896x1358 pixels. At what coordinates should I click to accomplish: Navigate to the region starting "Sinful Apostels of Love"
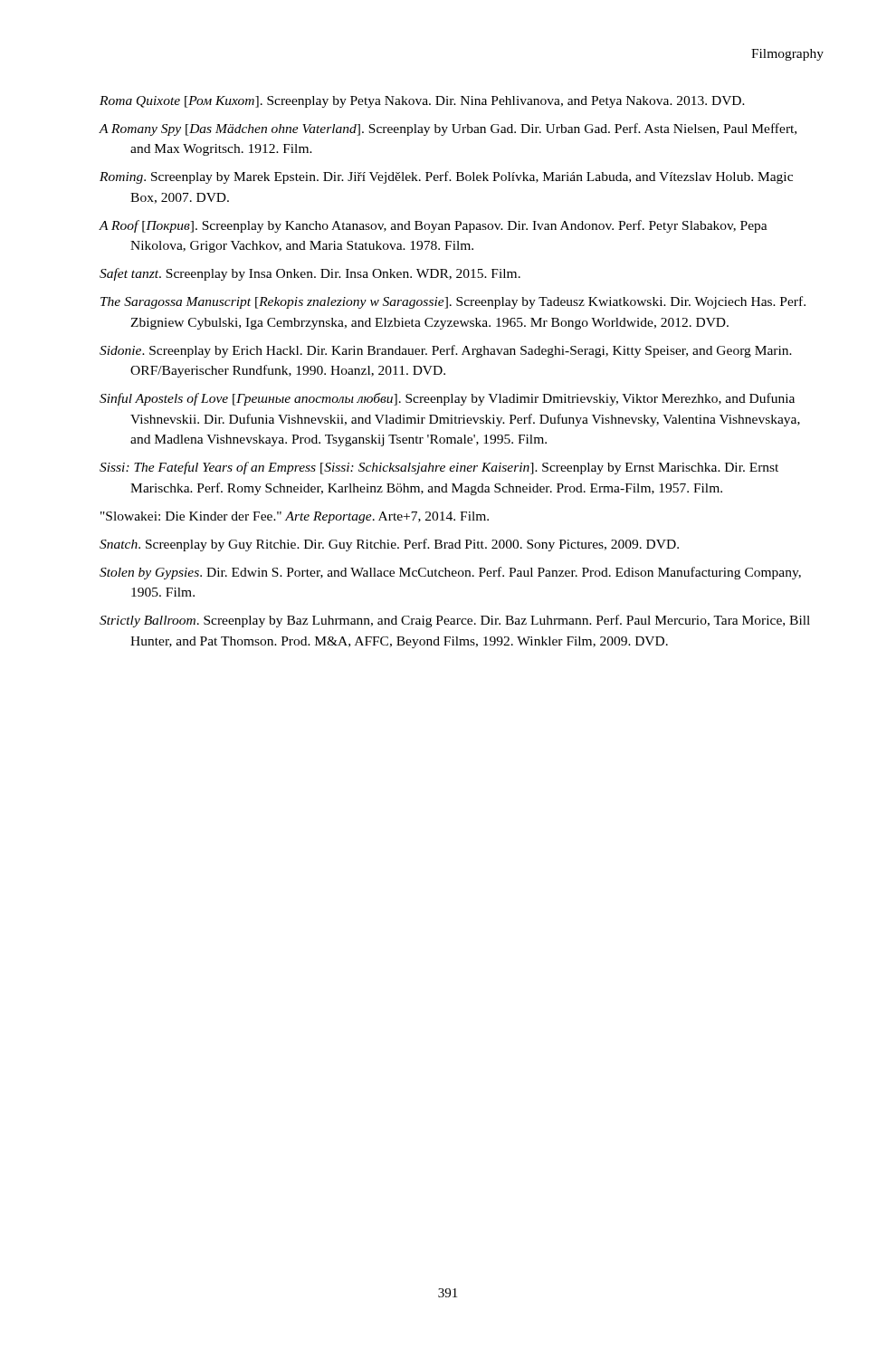pyautogui.click(x=450, y=418)
